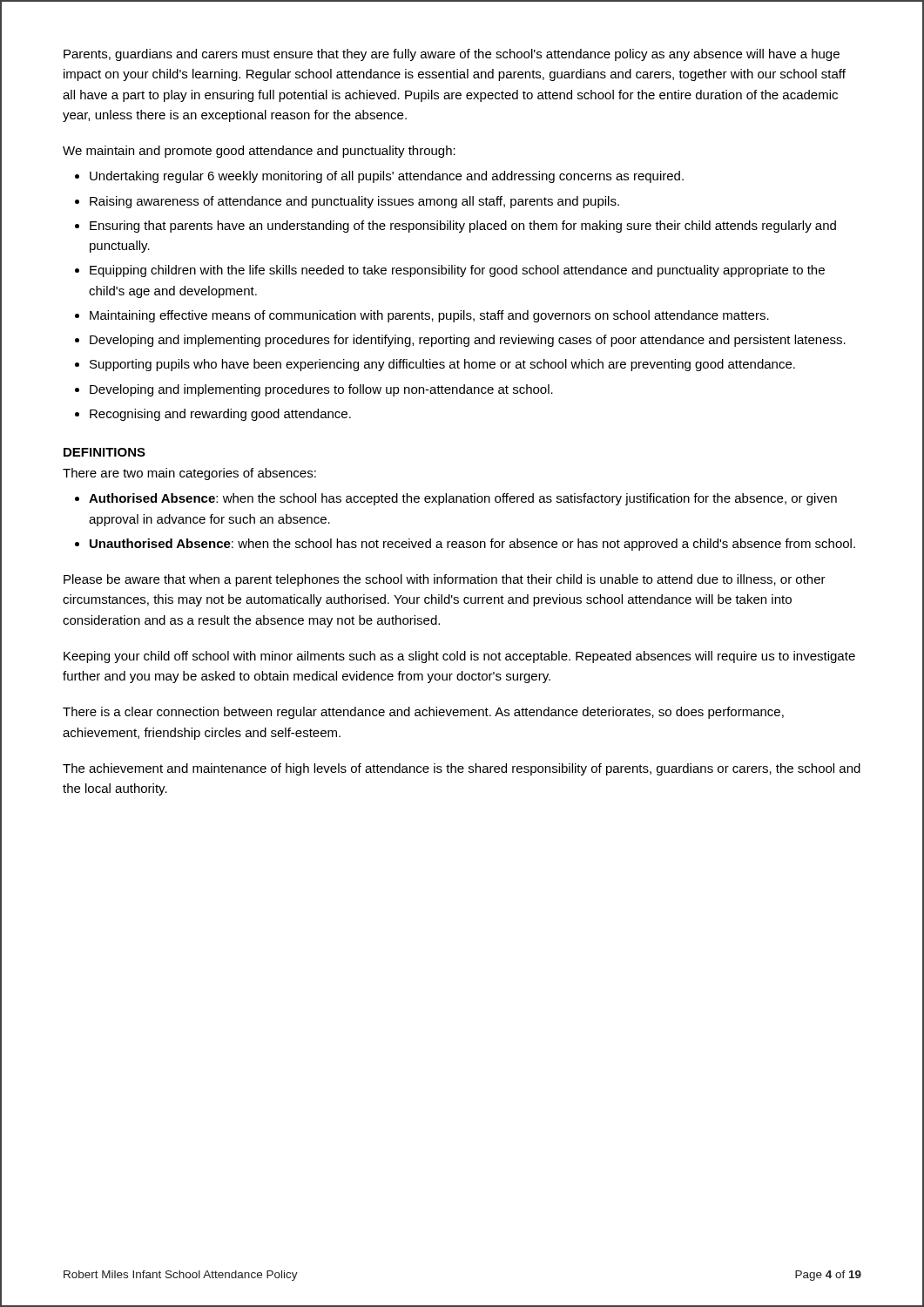The width and height of the screenshot is (924, 1307).
Task: Point to the passage starting "Parents, guardians and carers"
Action: [454, 84]
